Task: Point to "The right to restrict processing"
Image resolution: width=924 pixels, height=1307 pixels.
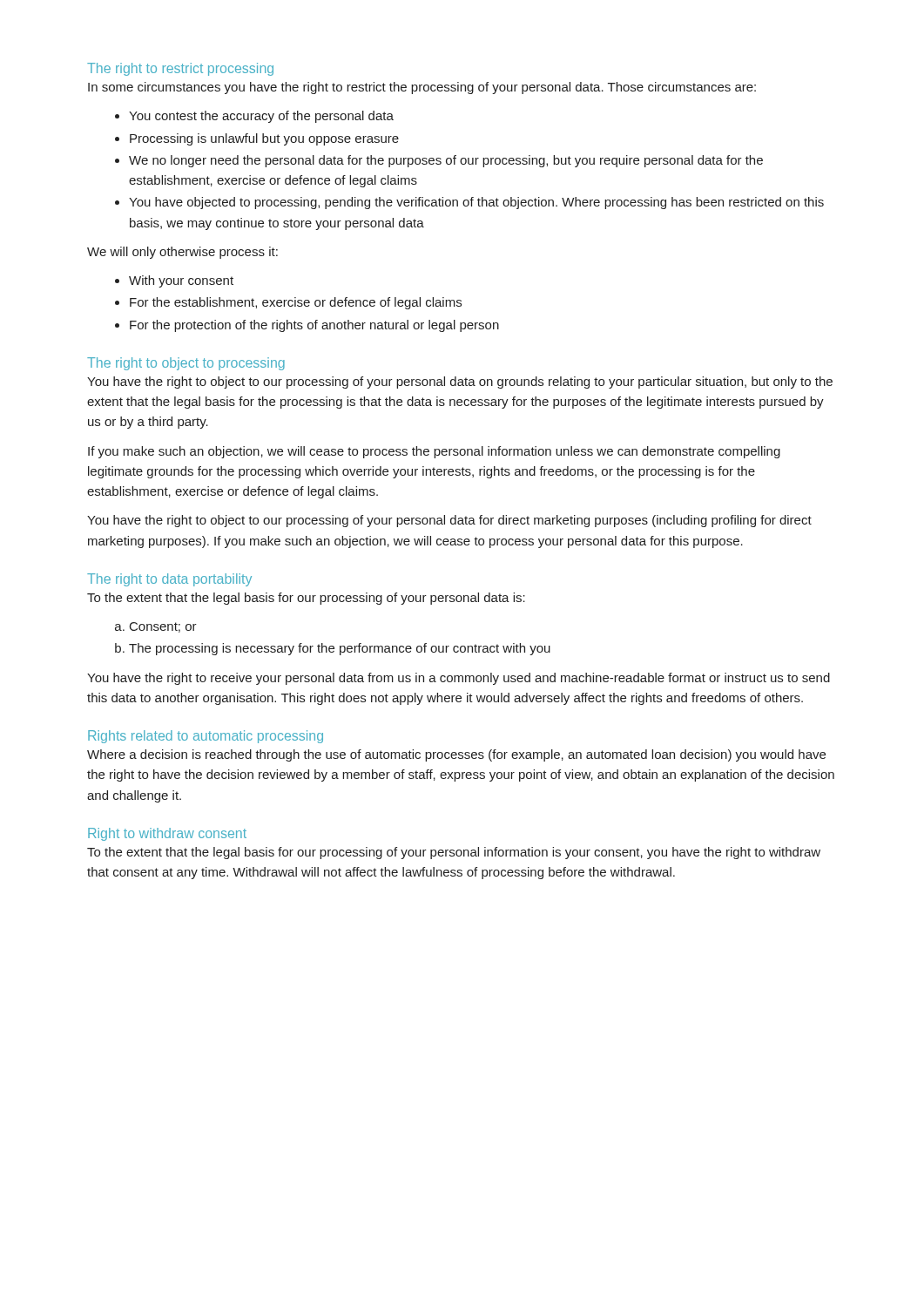Action: 181,68
